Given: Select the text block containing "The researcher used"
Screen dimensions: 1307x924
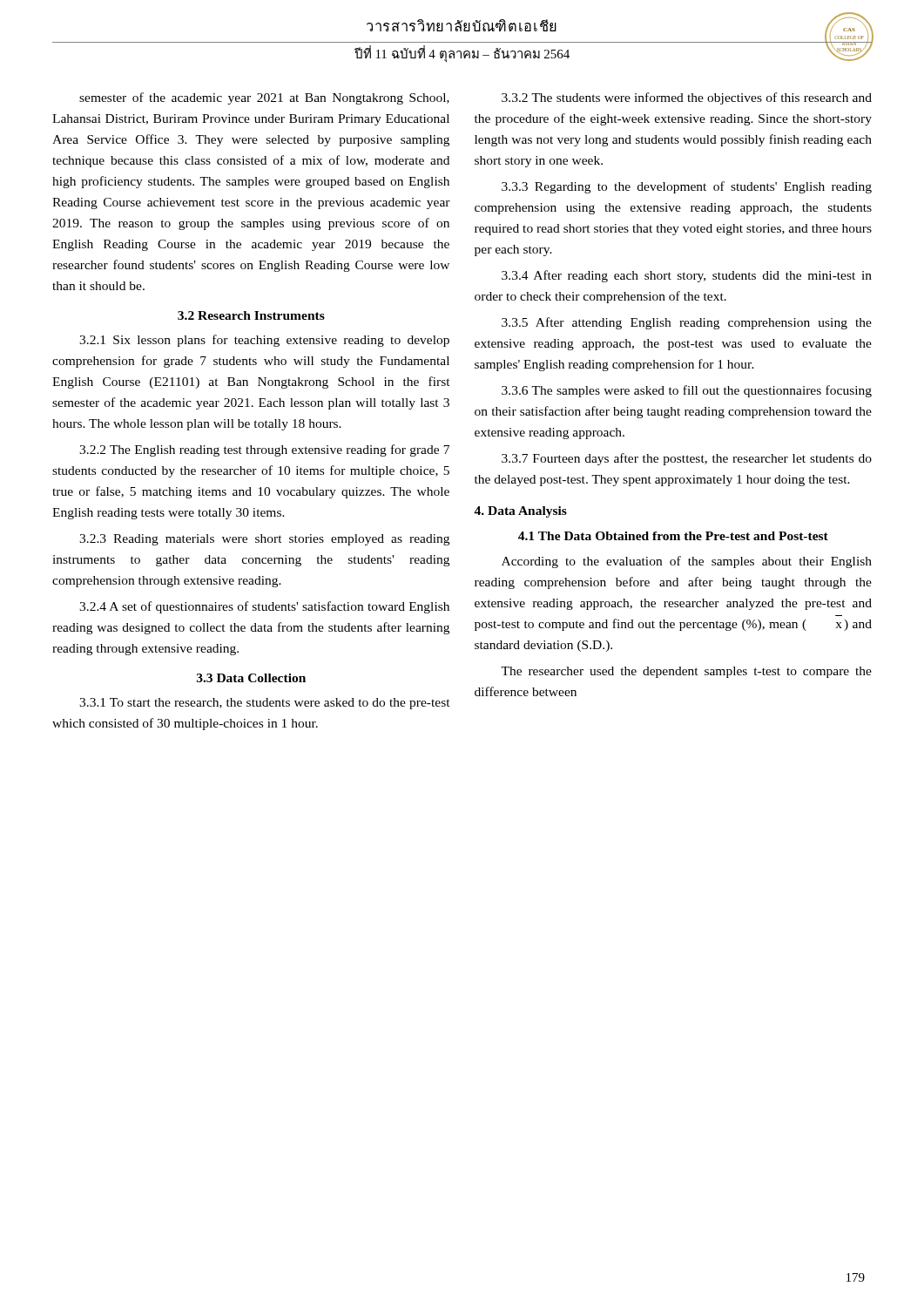Looking at the screenshot, I should pos(673,681).
